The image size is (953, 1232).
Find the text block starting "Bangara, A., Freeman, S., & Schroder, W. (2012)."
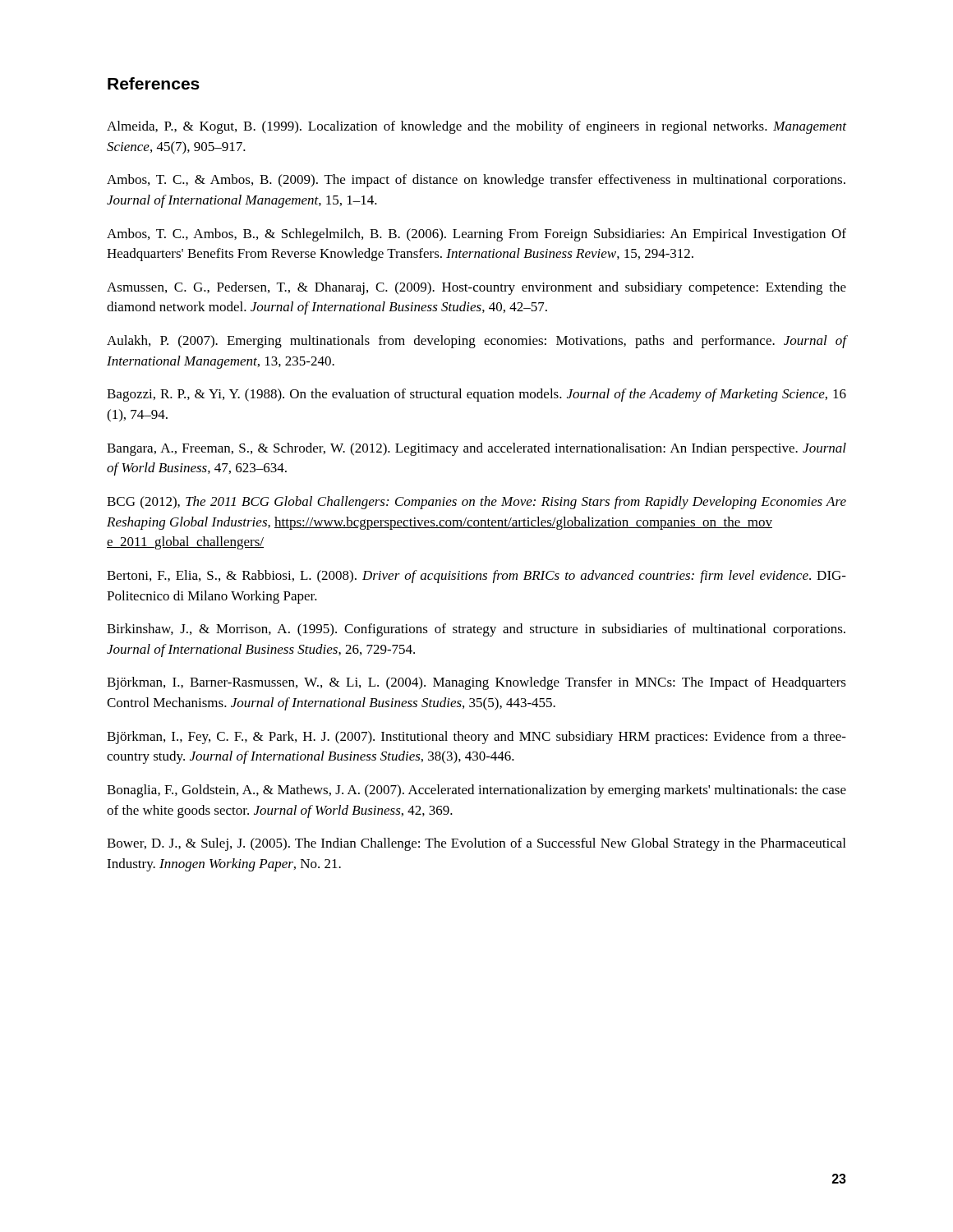[476, 458]
